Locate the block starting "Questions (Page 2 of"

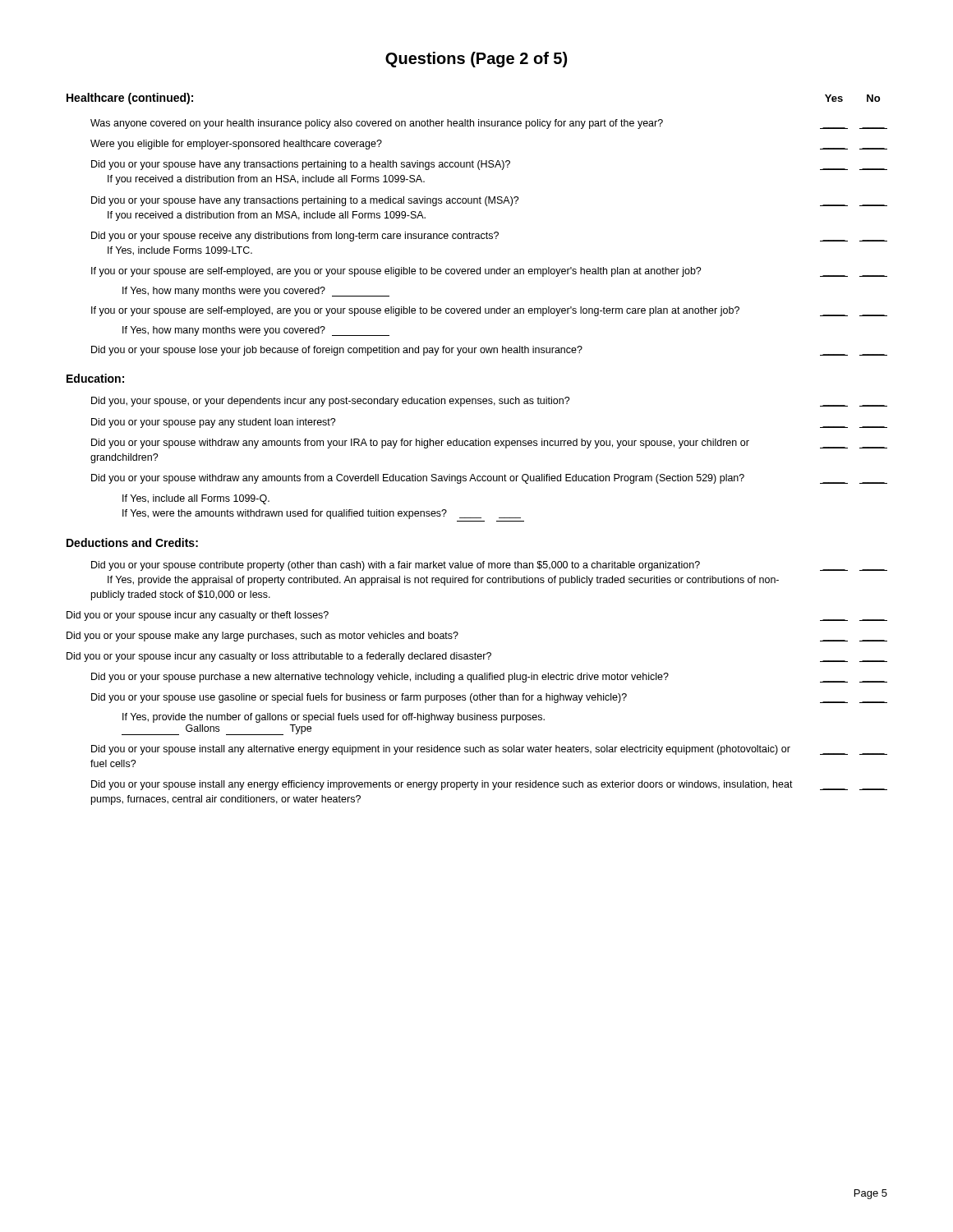click(476, 58)
